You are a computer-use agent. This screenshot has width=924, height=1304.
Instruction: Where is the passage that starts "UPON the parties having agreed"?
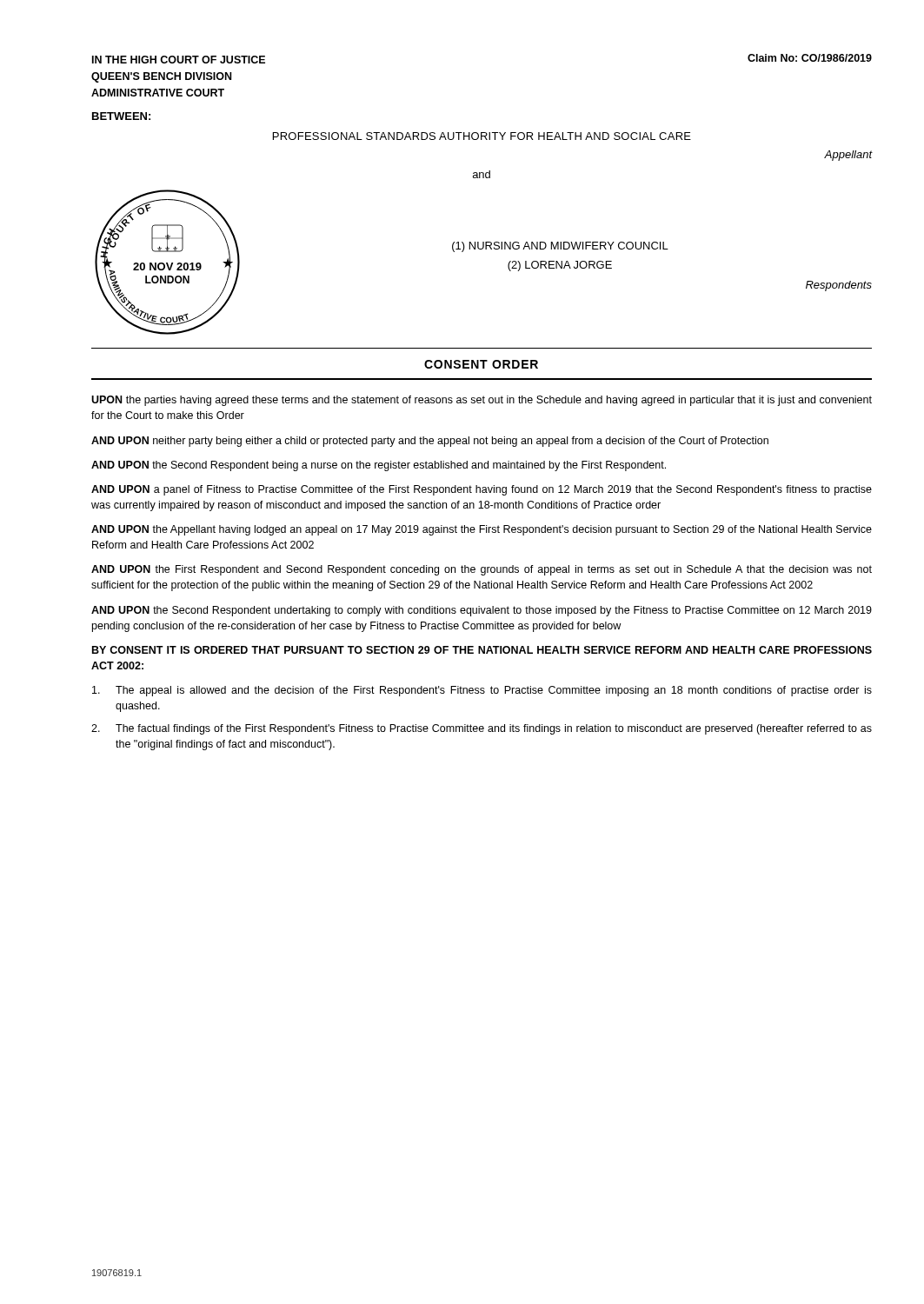pos(482,408)
